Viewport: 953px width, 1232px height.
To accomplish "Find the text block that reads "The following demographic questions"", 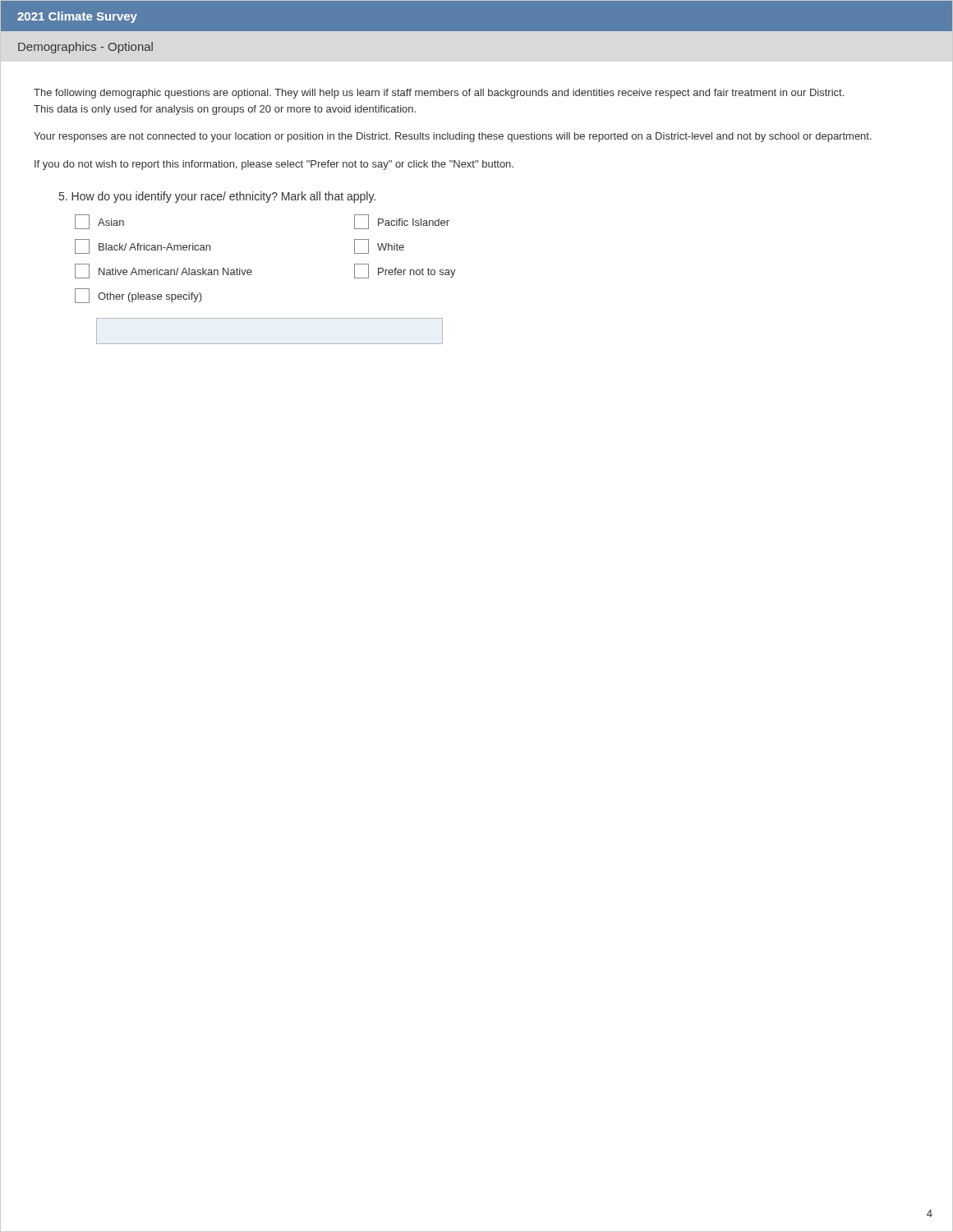I will click(x=439, y=100).
